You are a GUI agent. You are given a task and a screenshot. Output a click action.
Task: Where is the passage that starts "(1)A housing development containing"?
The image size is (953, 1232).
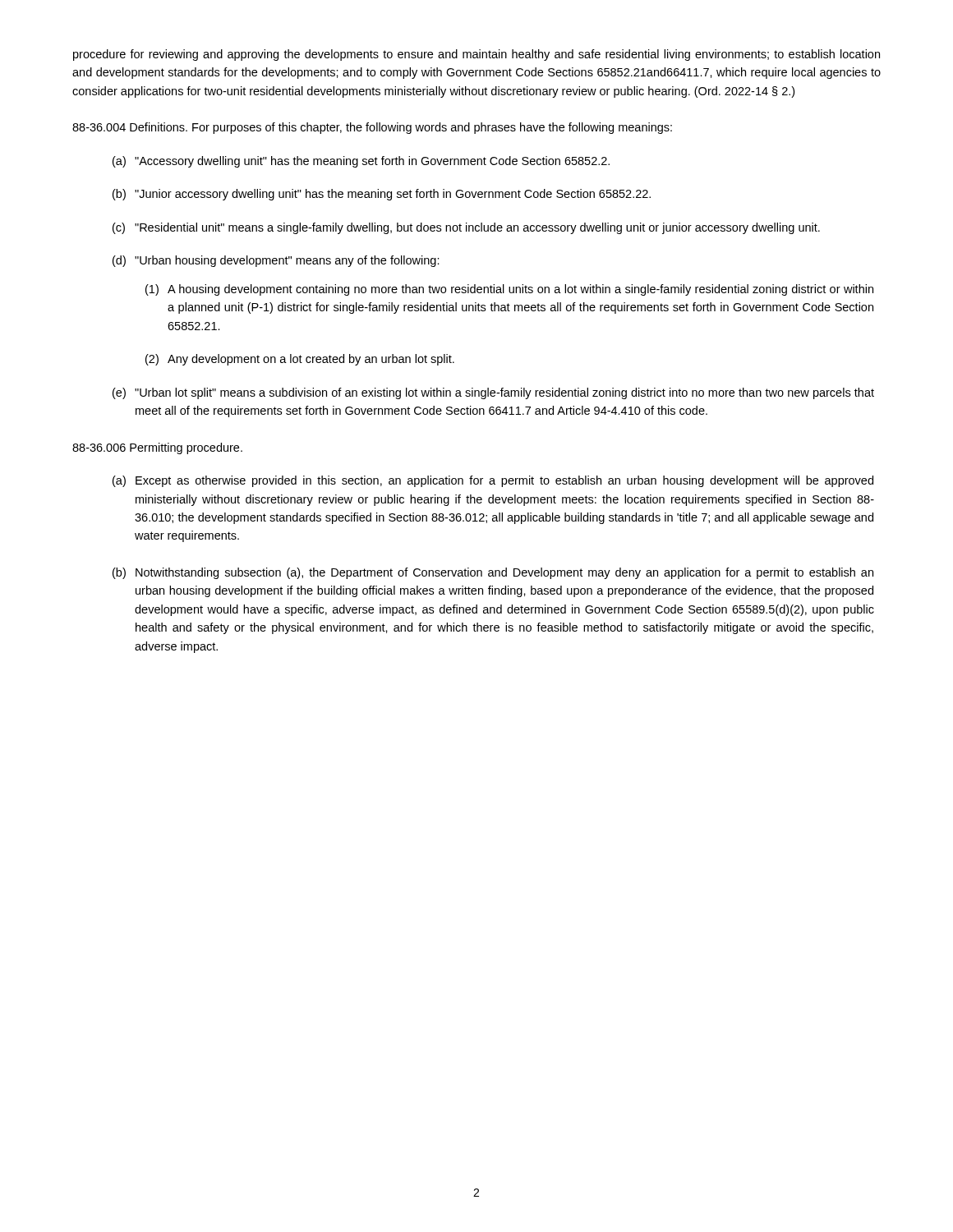509,308
